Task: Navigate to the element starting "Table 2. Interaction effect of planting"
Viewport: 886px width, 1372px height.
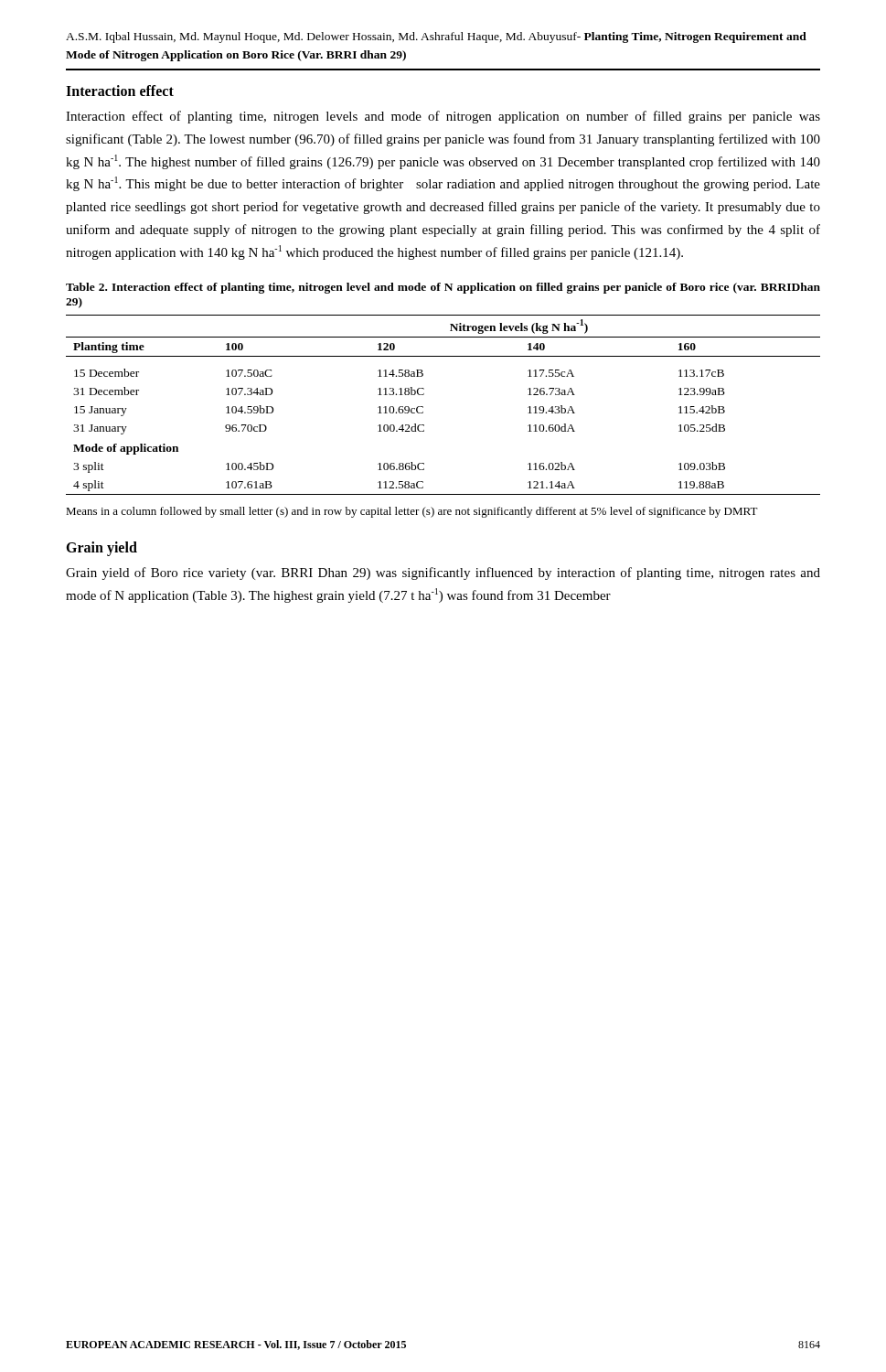Action: click(x=443, y=294)
